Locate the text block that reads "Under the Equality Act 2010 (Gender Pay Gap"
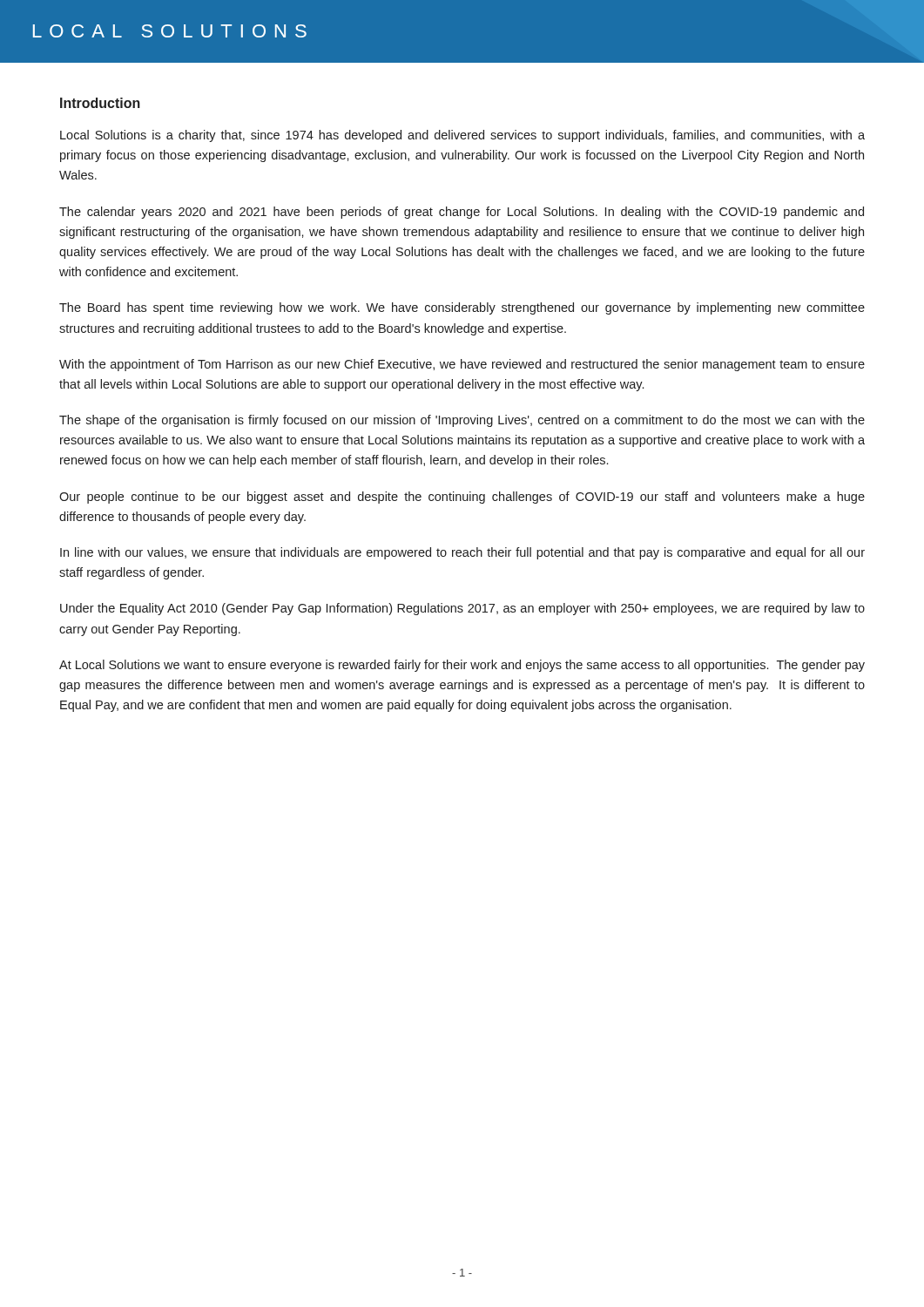This screenshot has height=1307, width=924. coord(462,619)
